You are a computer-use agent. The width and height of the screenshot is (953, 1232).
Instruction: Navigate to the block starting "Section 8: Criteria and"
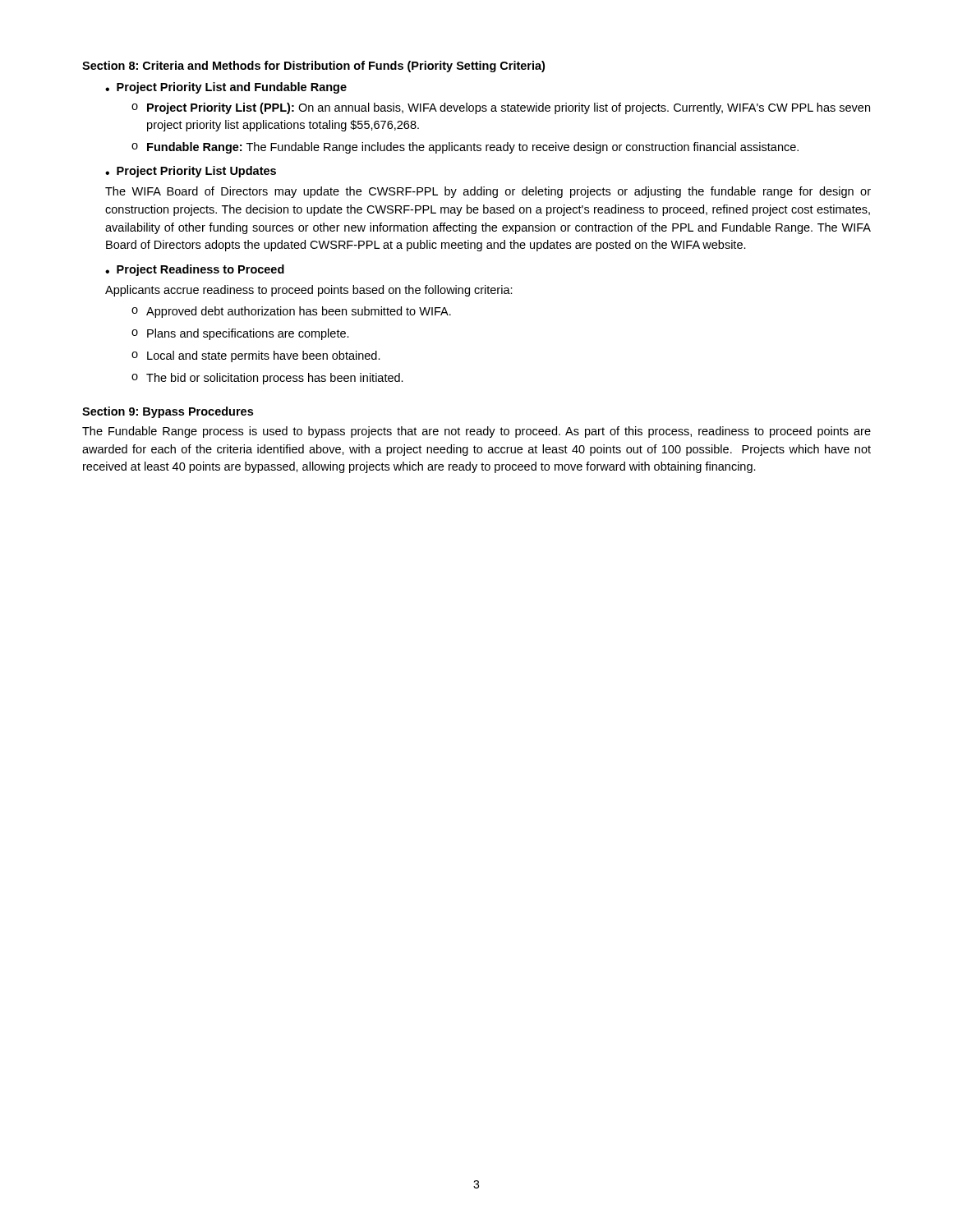314,66
